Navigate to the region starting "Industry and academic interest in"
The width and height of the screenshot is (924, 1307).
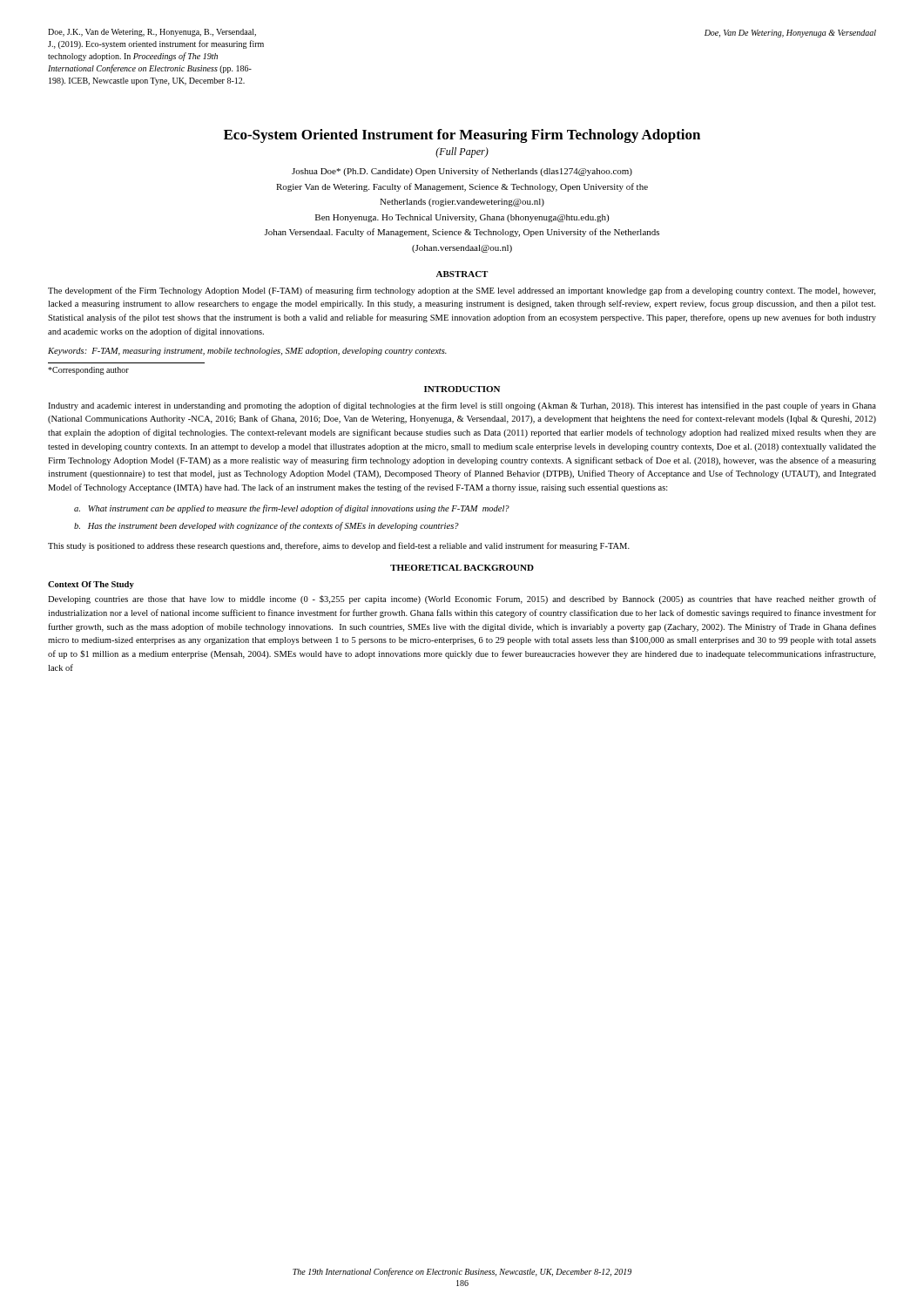click(462, 446)
